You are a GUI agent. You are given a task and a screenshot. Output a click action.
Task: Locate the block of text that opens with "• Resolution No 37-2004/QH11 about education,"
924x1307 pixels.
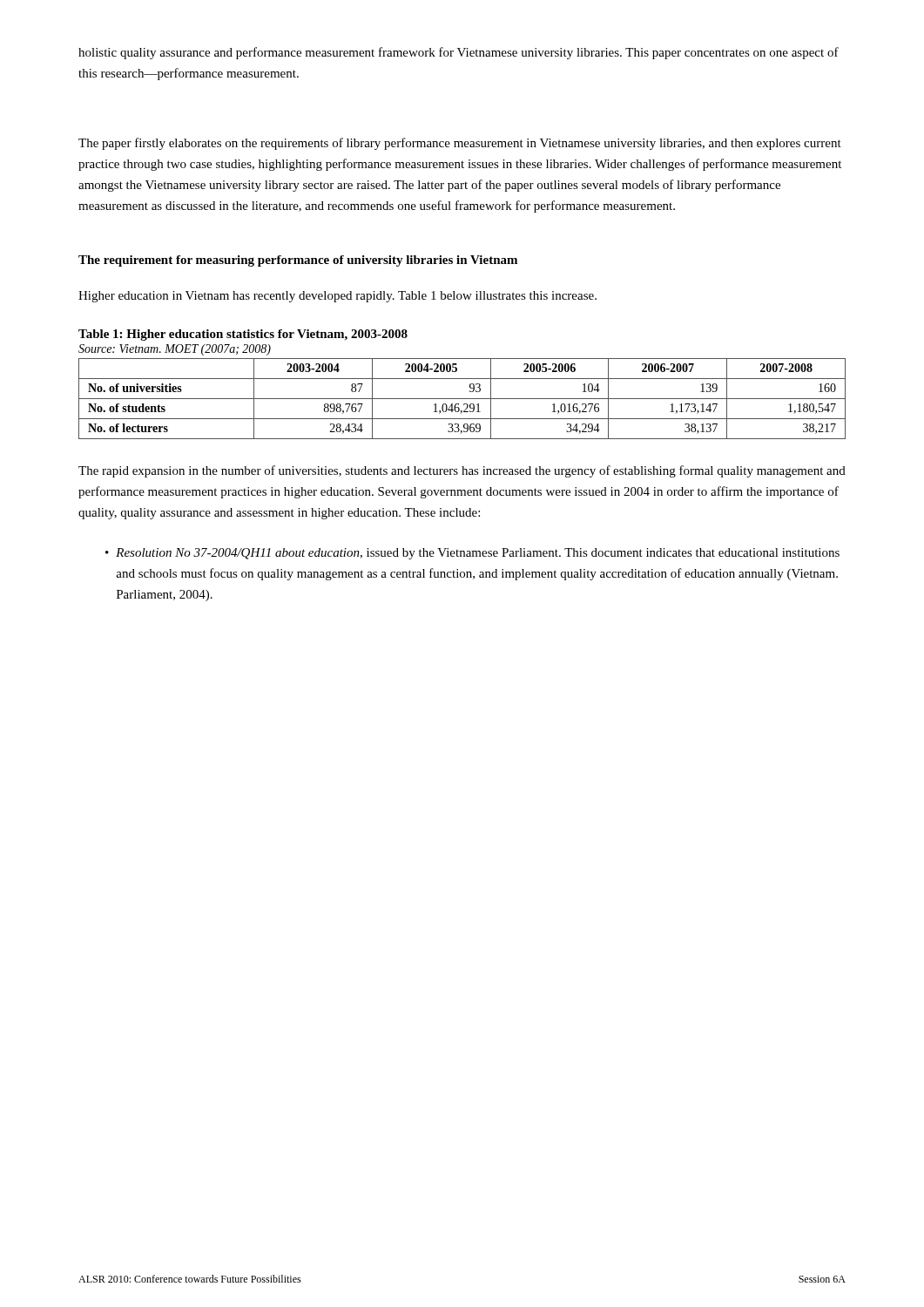475,573
